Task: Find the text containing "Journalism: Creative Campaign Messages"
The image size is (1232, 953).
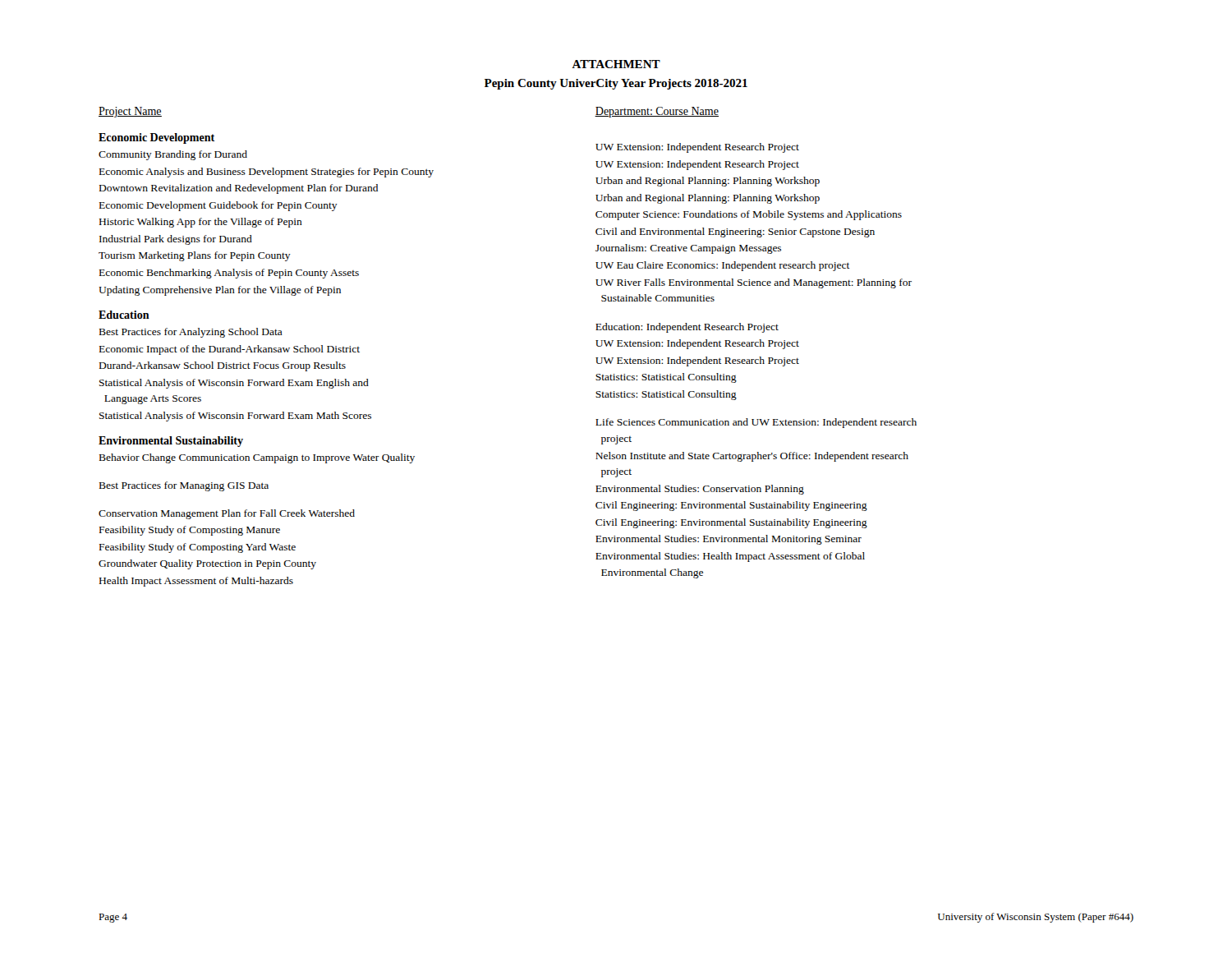Action: tap(688, 248)
